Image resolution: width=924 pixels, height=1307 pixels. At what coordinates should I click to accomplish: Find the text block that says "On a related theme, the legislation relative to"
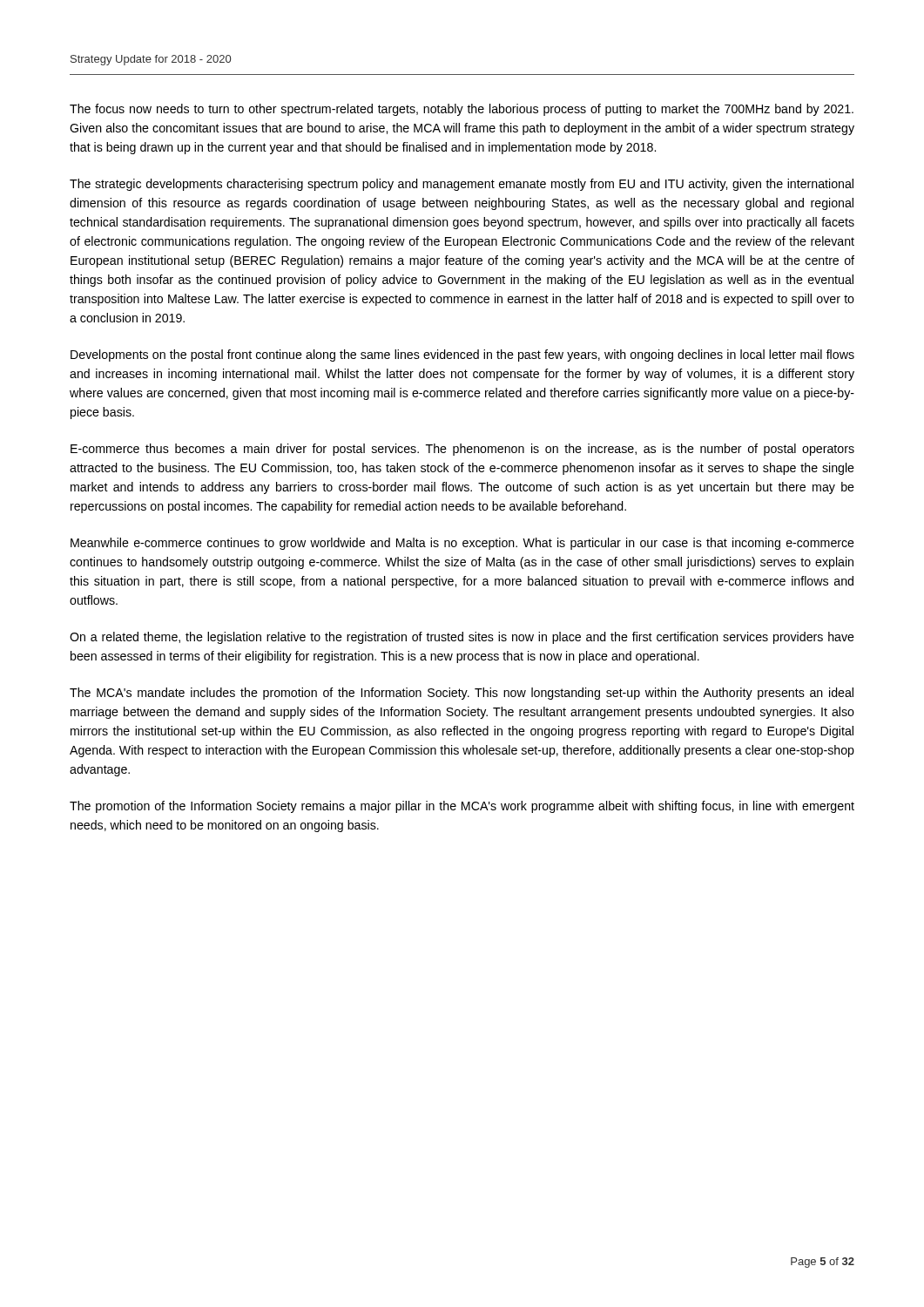pos(462,647)
